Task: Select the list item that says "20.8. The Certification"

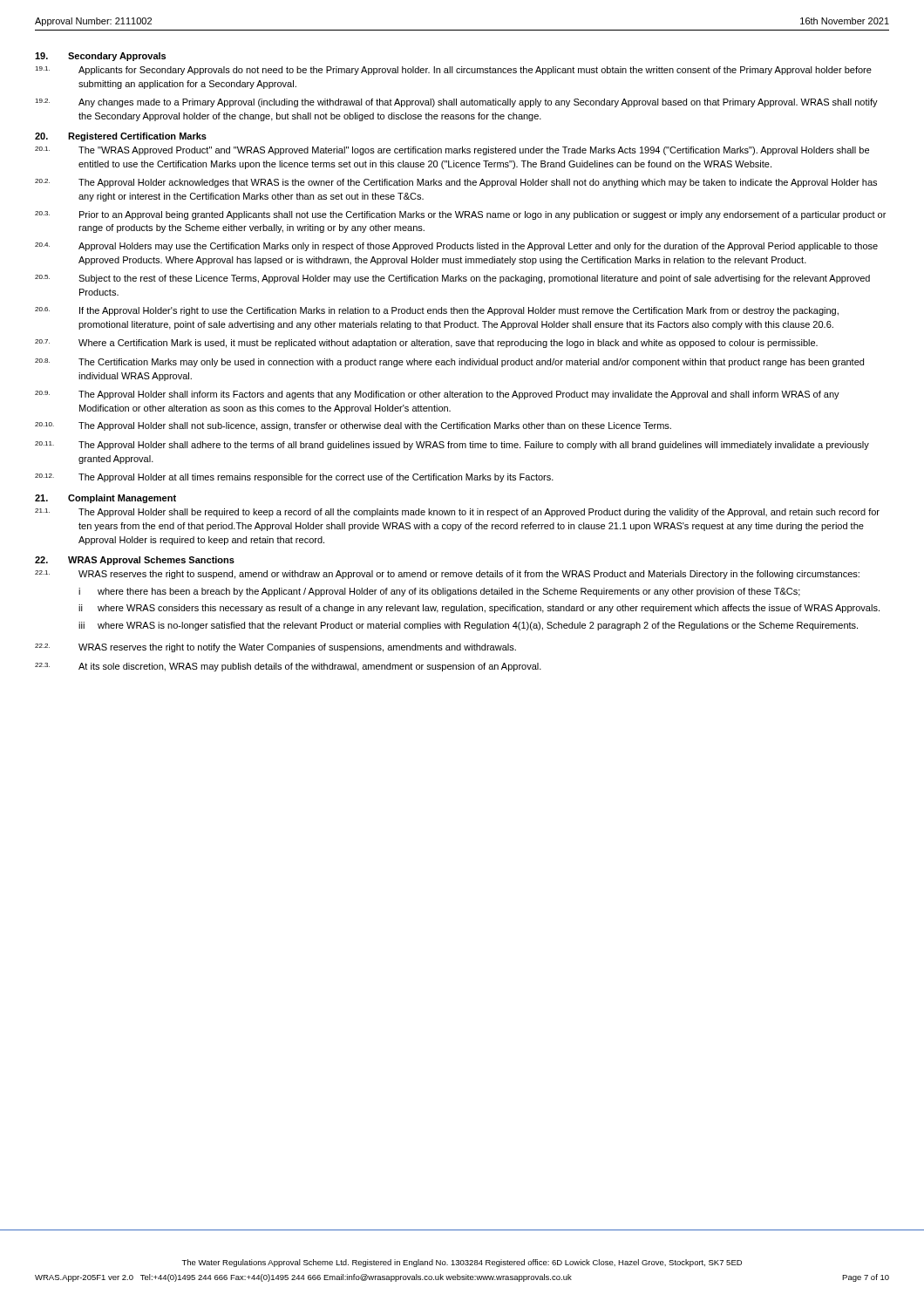Action: pyautogui.click(x=462, y=369)
